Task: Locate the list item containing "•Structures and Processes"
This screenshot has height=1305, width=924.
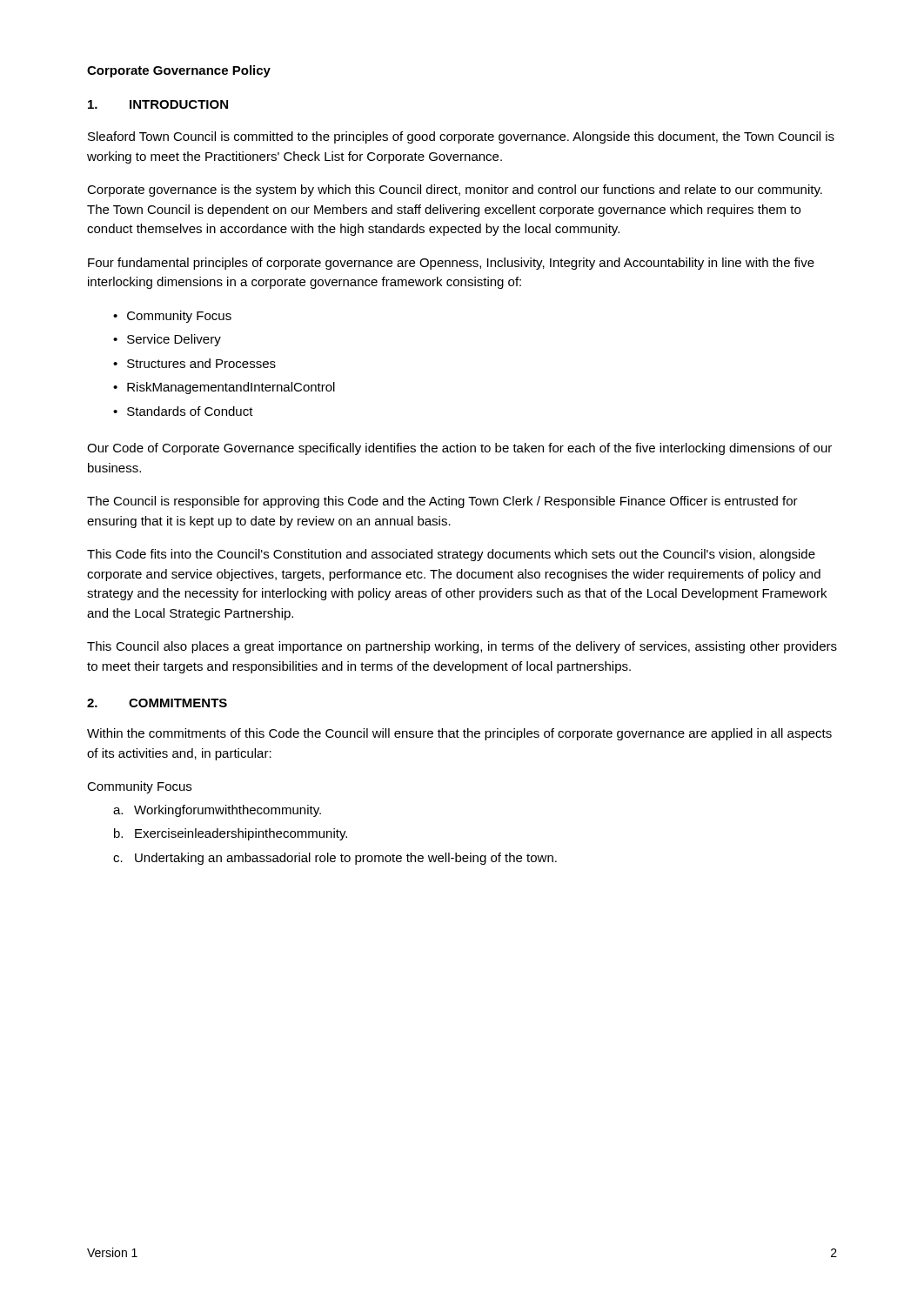Action: pyautogui.click(x=194, y=363)
